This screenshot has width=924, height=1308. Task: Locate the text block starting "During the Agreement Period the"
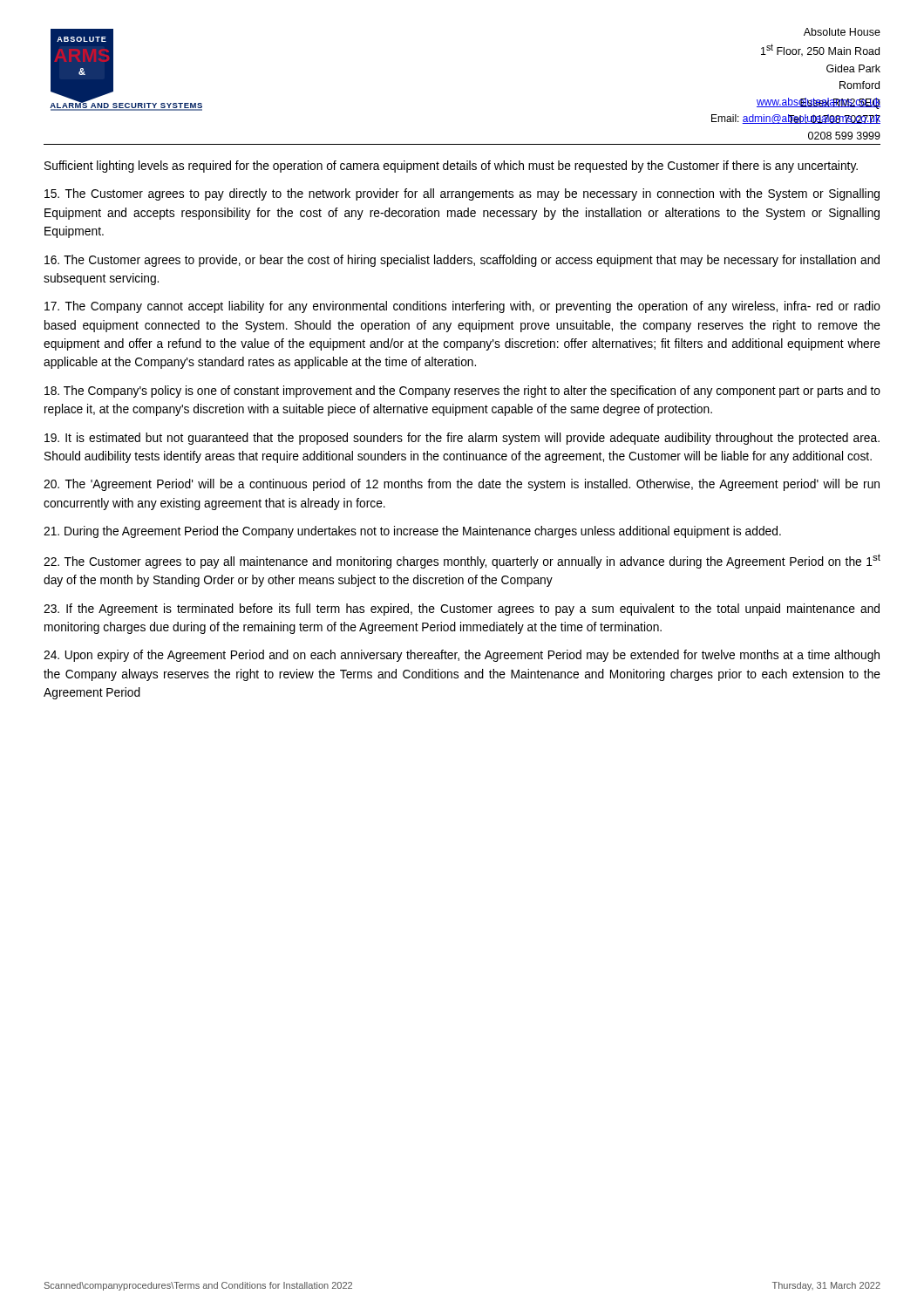pos(462,532)
